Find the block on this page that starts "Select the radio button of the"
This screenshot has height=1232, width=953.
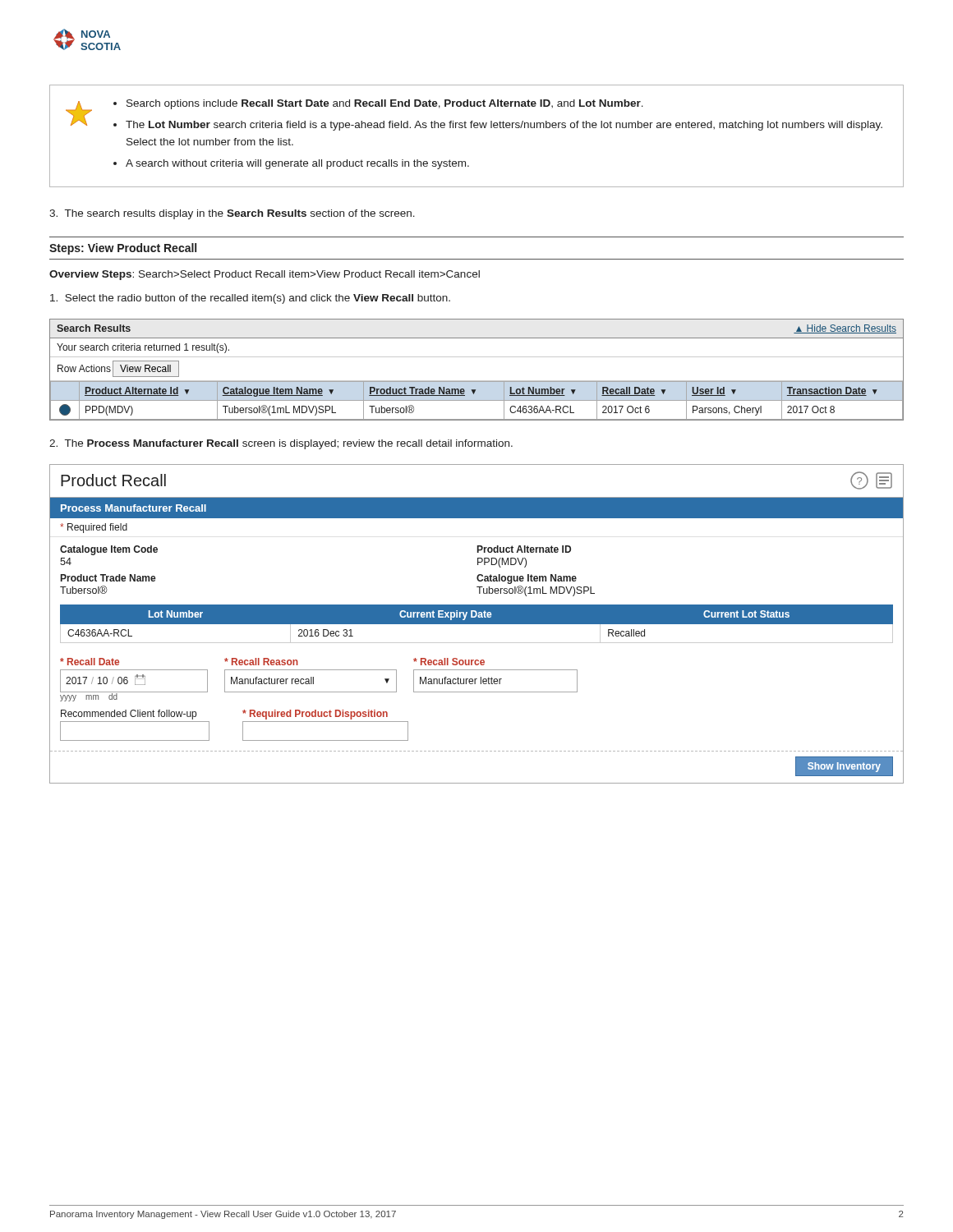250,298
